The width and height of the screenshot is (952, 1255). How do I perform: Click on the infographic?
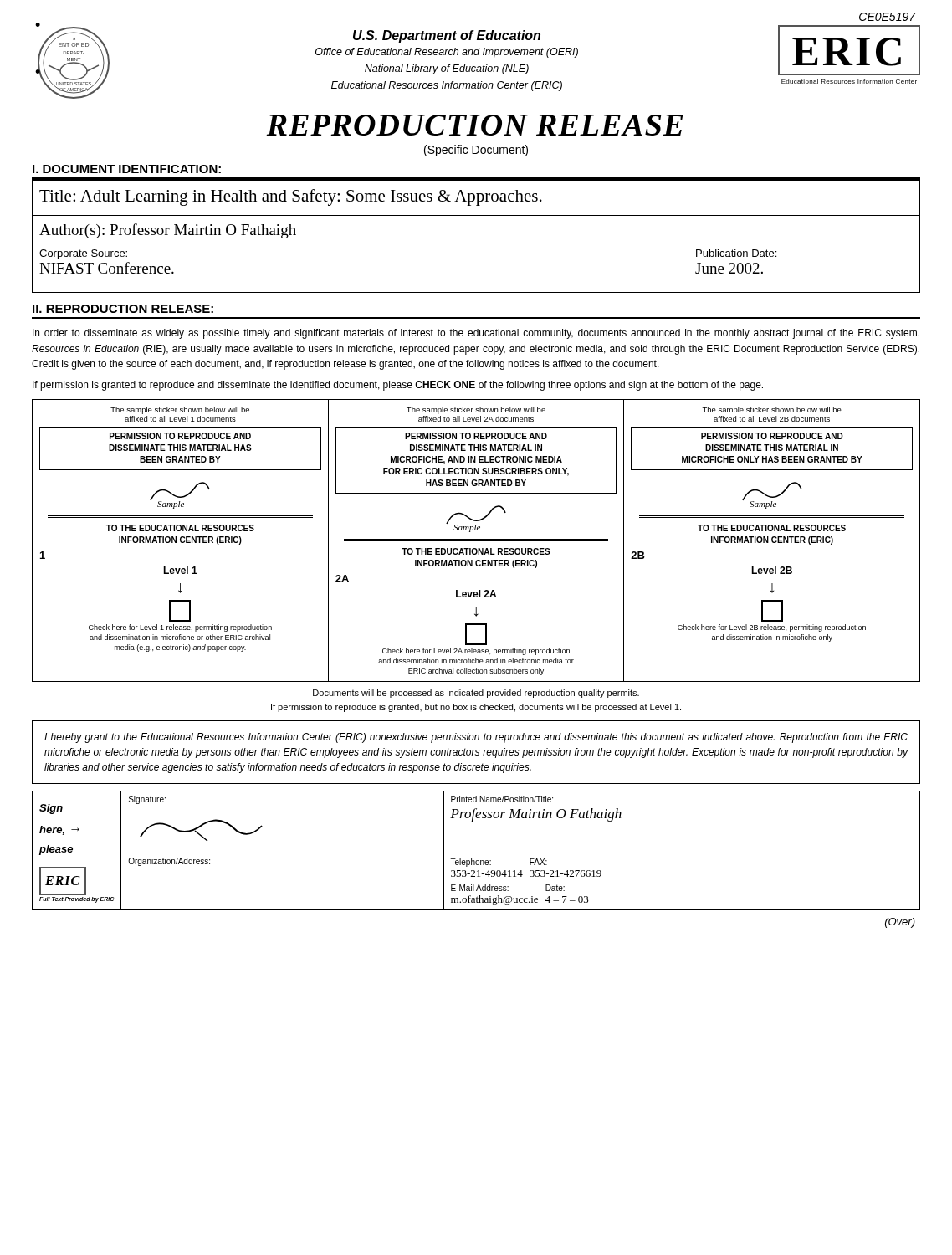click(x=476, y=541)
